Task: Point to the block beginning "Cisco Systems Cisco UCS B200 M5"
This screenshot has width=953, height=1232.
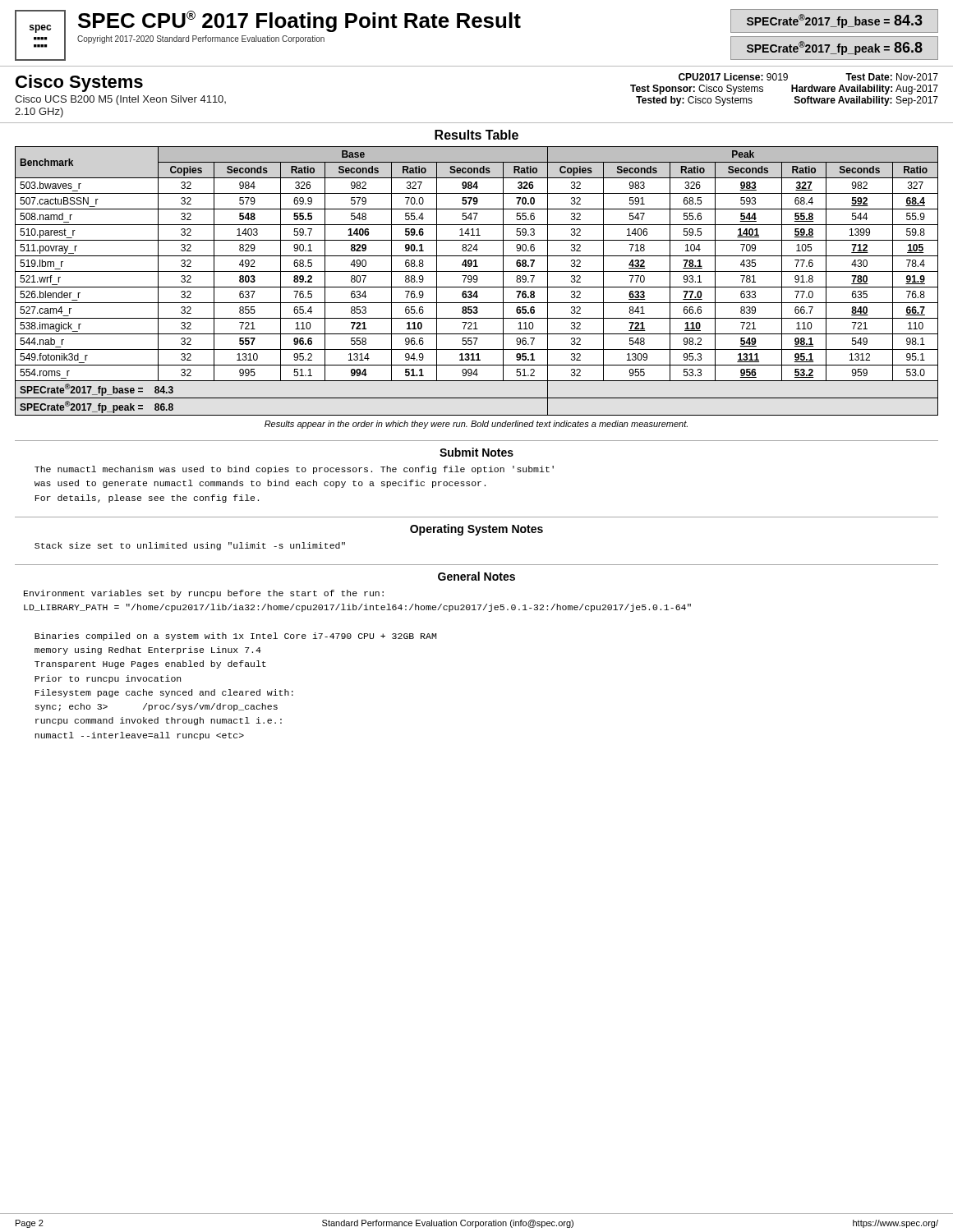Action: click(x=79, y=83)
